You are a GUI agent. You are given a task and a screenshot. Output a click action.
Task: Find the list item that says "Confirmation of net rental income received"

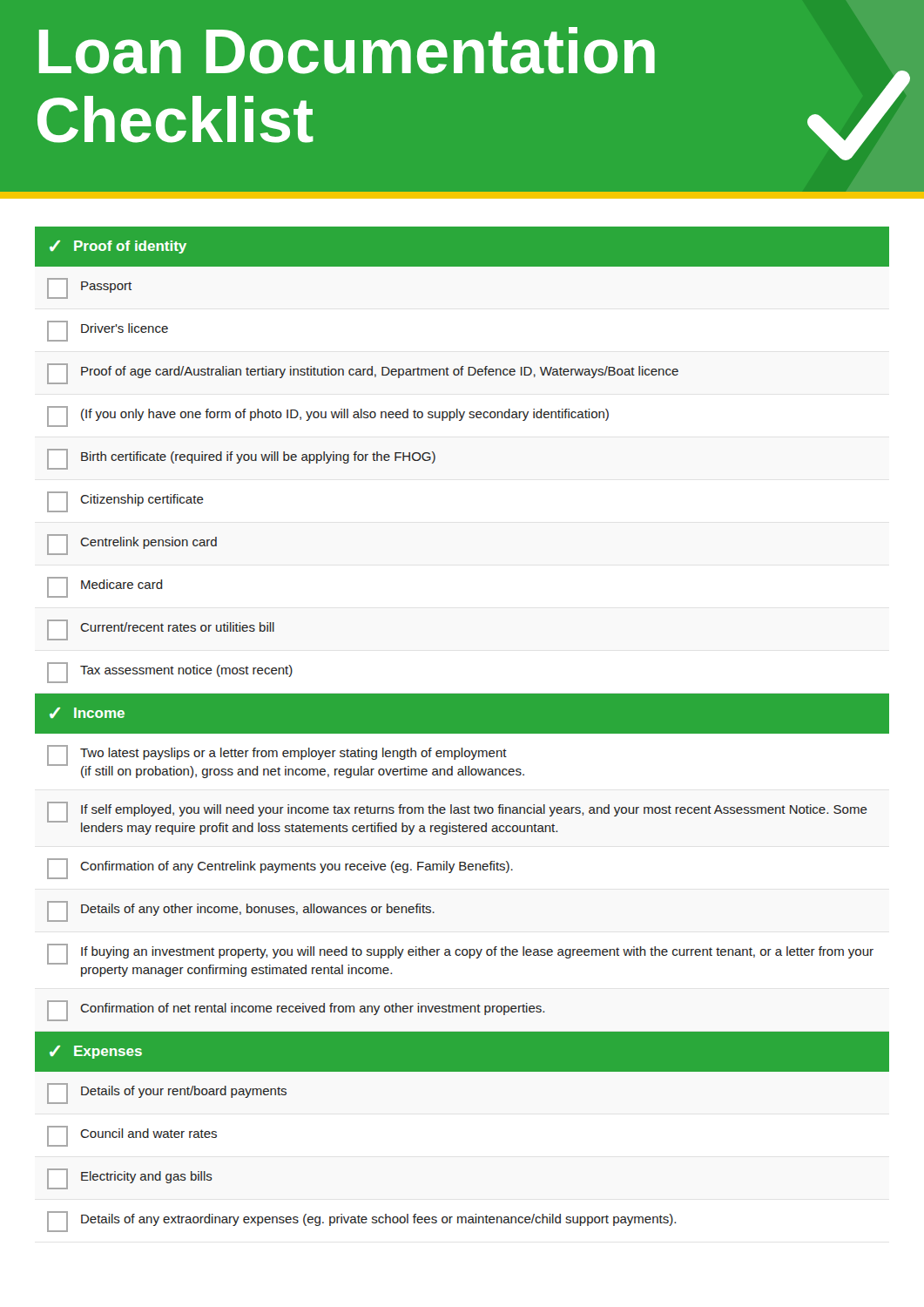[462, 1010]
